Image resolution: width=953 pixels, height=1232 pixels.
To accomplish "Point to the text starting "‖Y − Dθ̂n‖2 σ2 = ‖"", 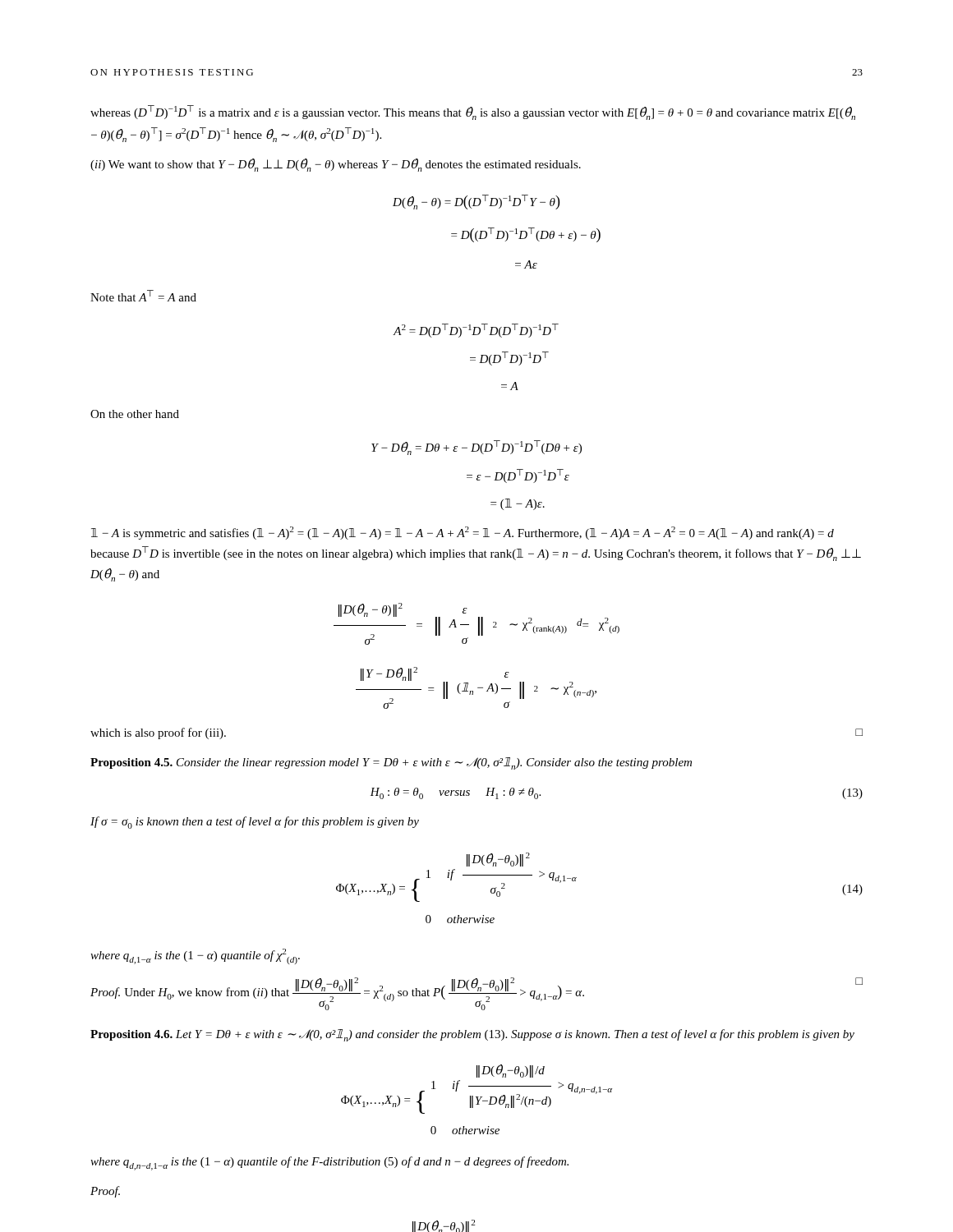I will pyautogui.click(x=476, y=689).
